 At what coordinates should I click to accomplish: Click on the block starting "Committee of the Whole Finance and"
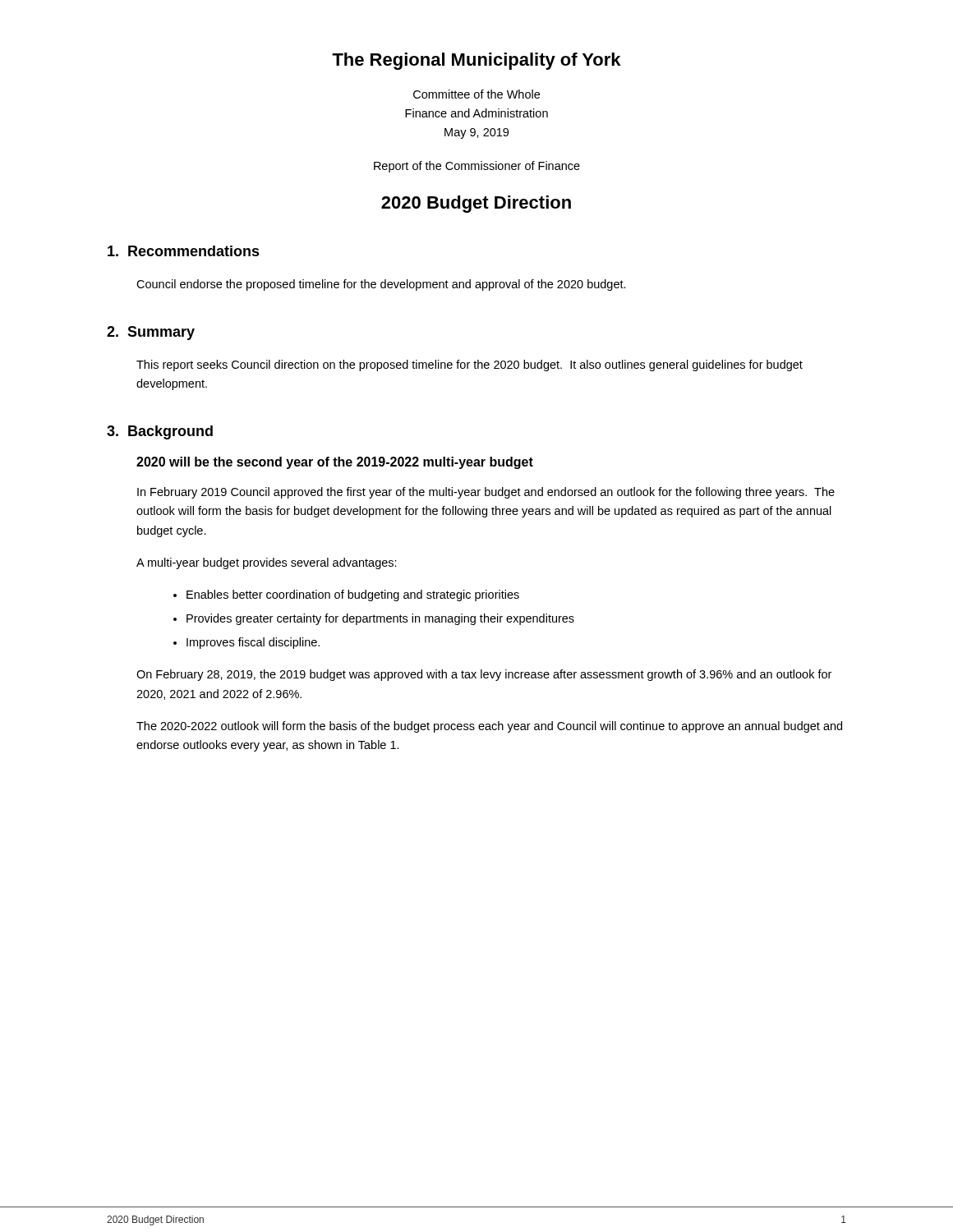click(476, 113)
